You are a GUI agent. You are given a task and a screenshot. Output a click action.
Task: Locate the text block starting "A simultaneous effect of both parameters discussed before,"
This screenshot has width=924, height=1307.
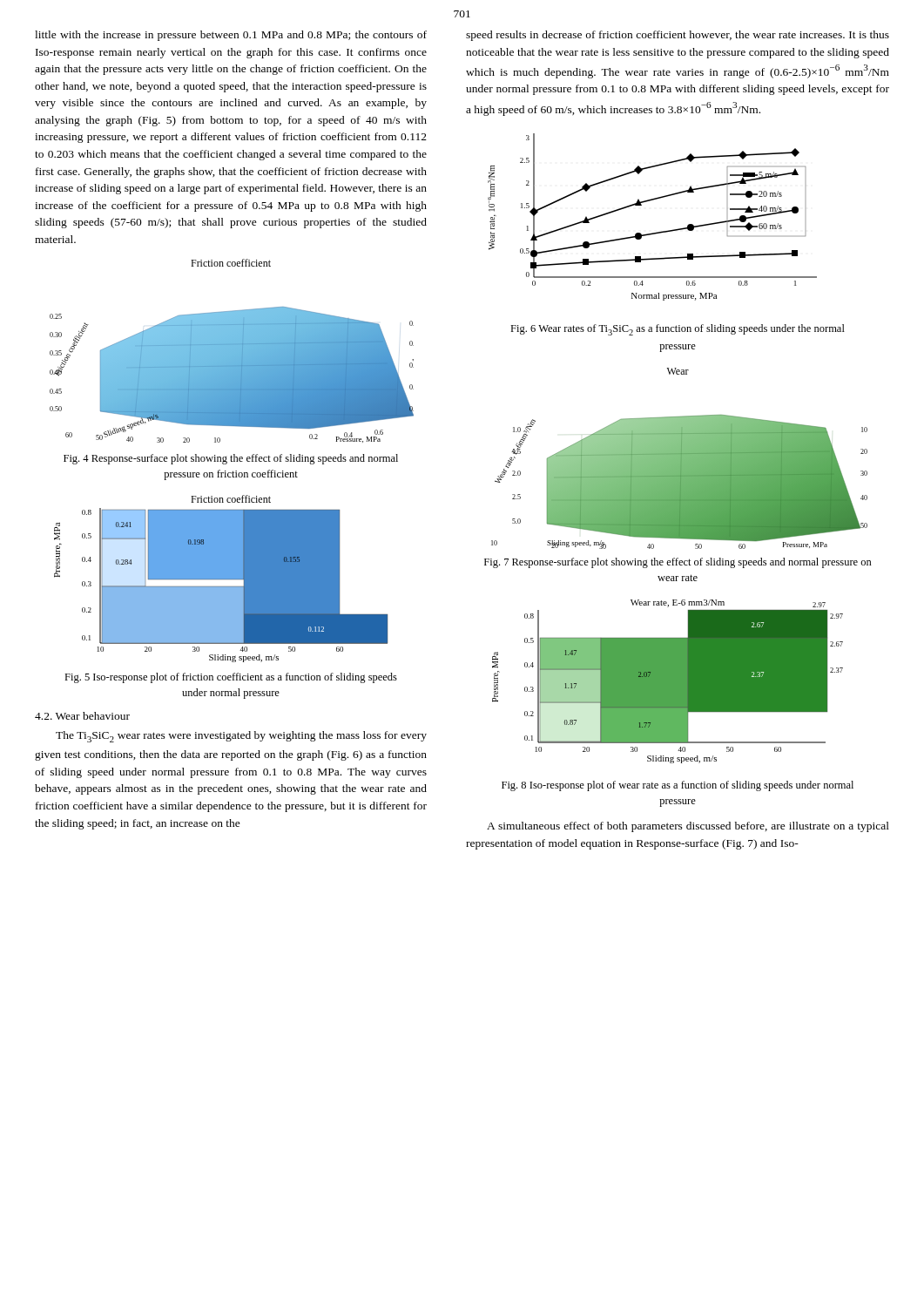pos(678,835)
